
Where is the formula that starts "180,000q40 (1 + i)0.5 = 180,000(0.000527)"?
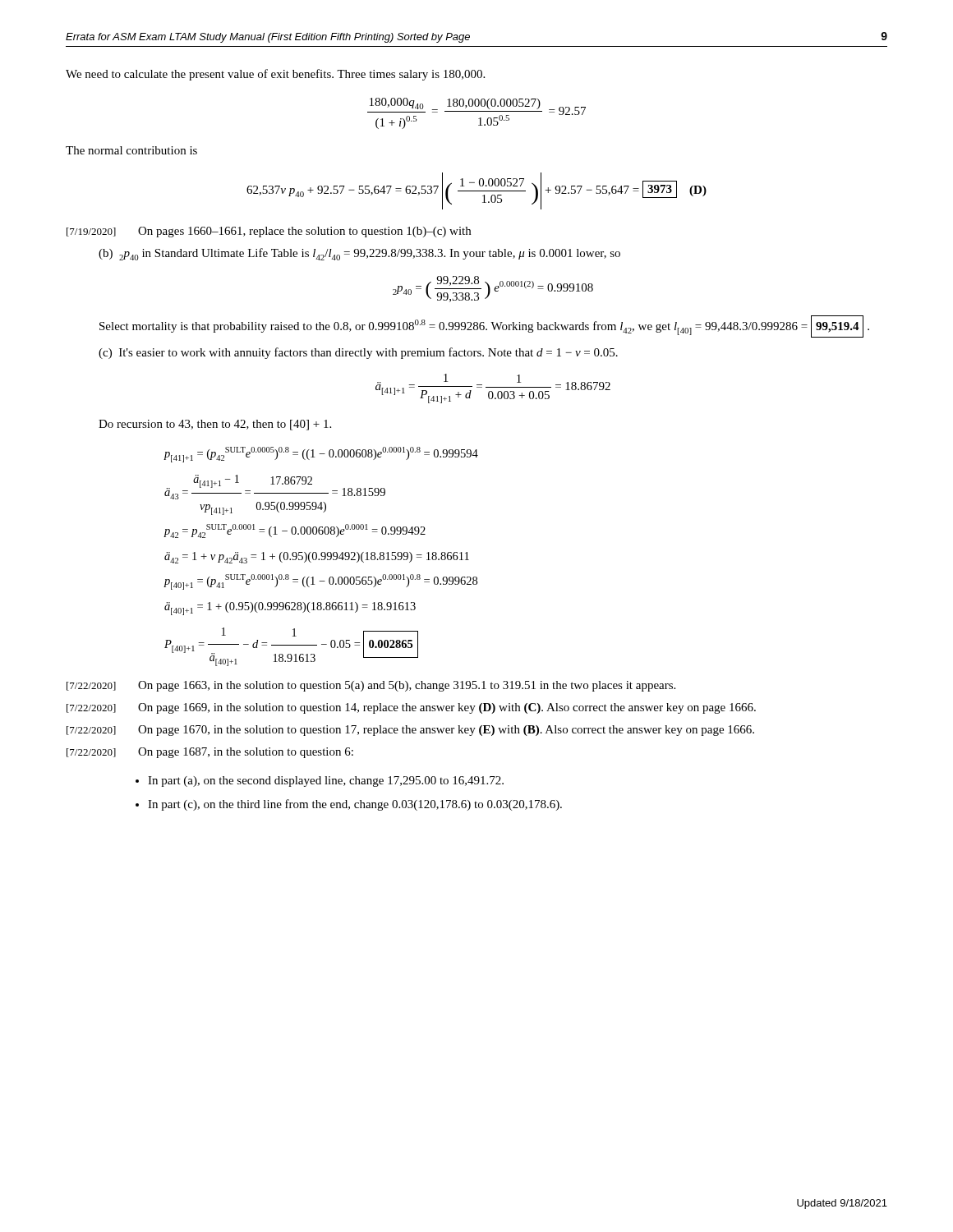476,113
